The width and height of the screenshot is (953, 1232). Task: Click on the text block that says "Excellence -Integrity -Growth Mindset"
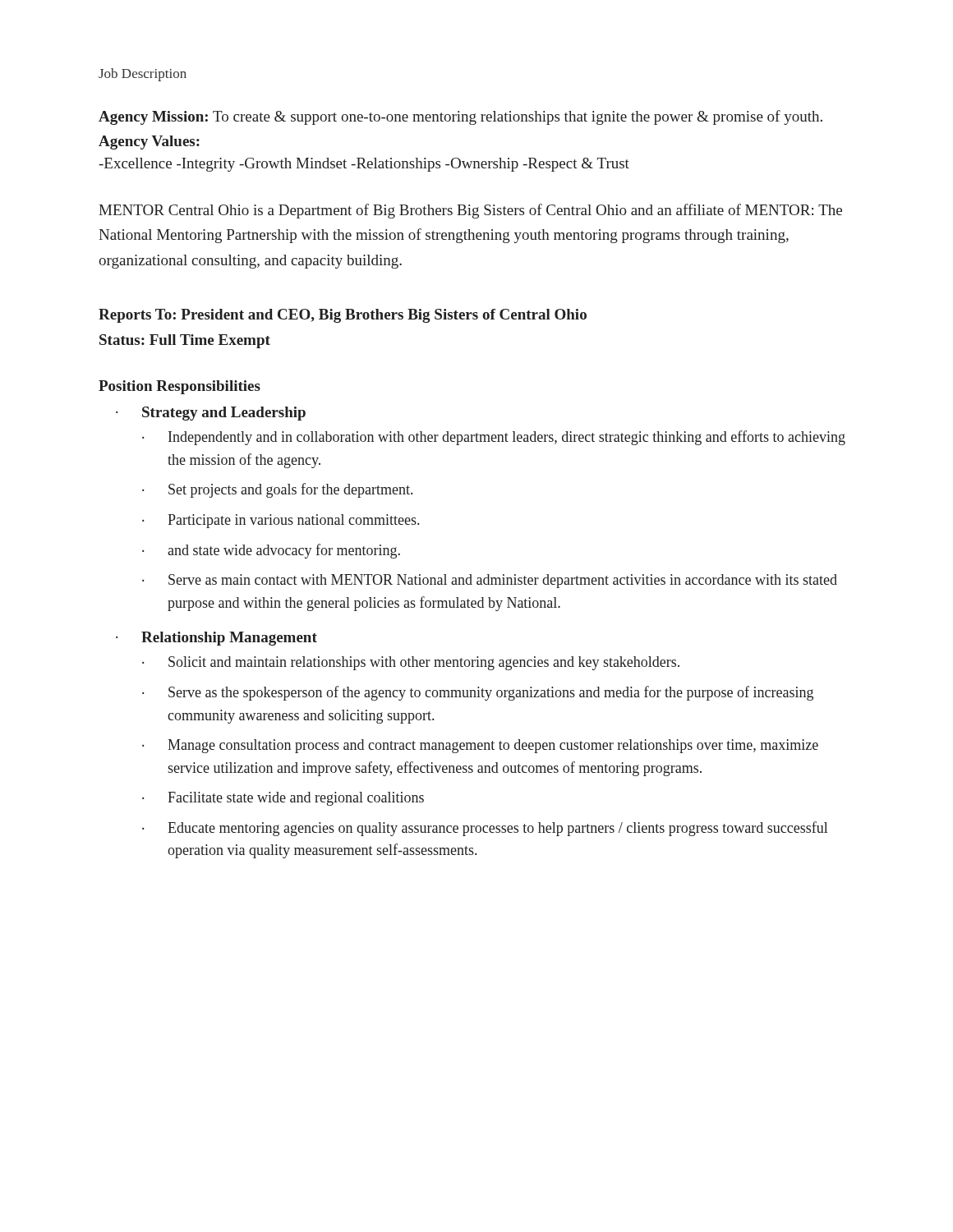pos(364,163)
